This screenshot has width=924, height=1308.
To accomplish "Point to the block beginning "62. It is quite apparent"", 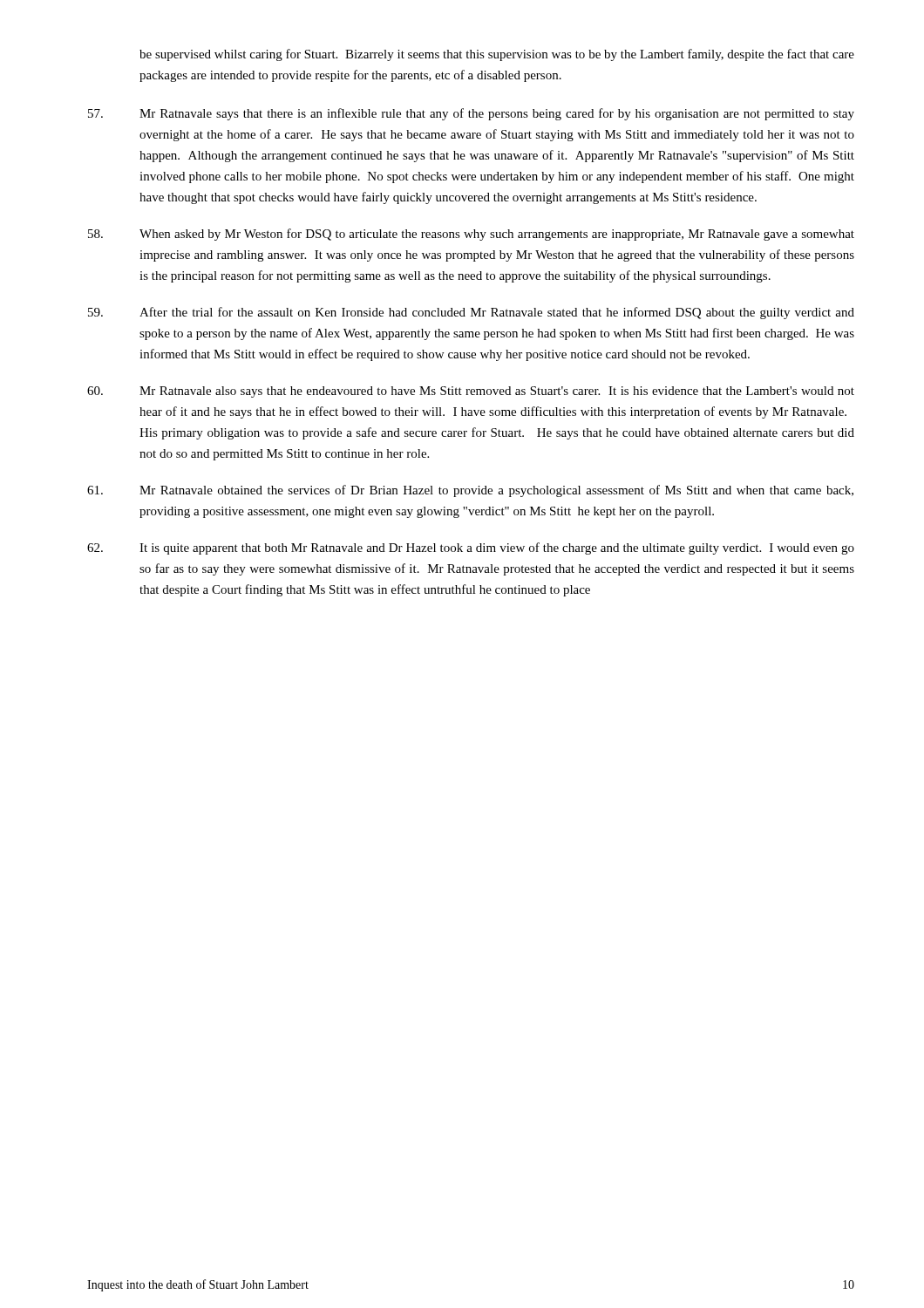I will tap(471, 569).
